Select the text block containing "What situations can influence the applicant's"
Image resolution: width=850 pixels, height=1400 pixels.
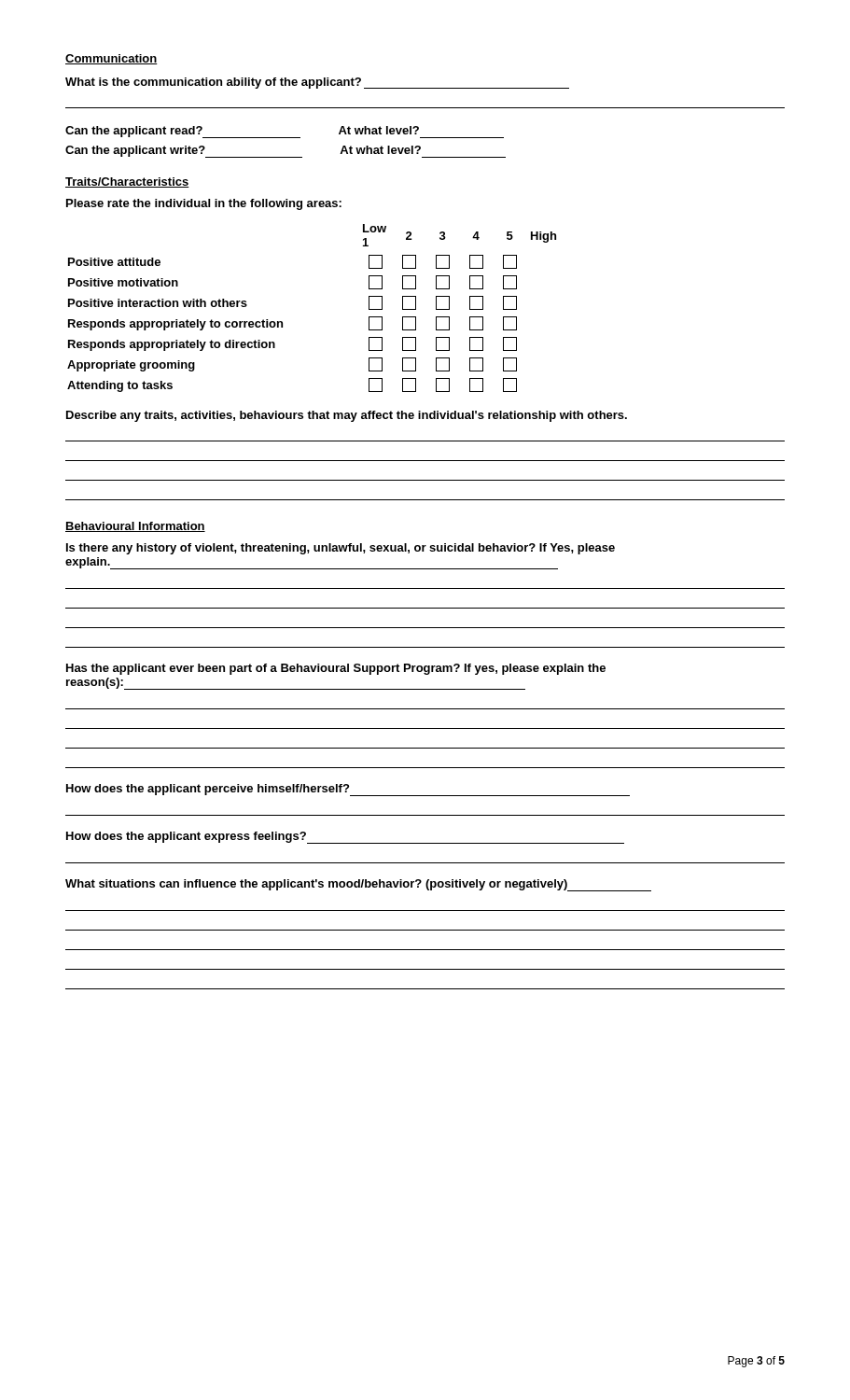(x=358, y=884)
